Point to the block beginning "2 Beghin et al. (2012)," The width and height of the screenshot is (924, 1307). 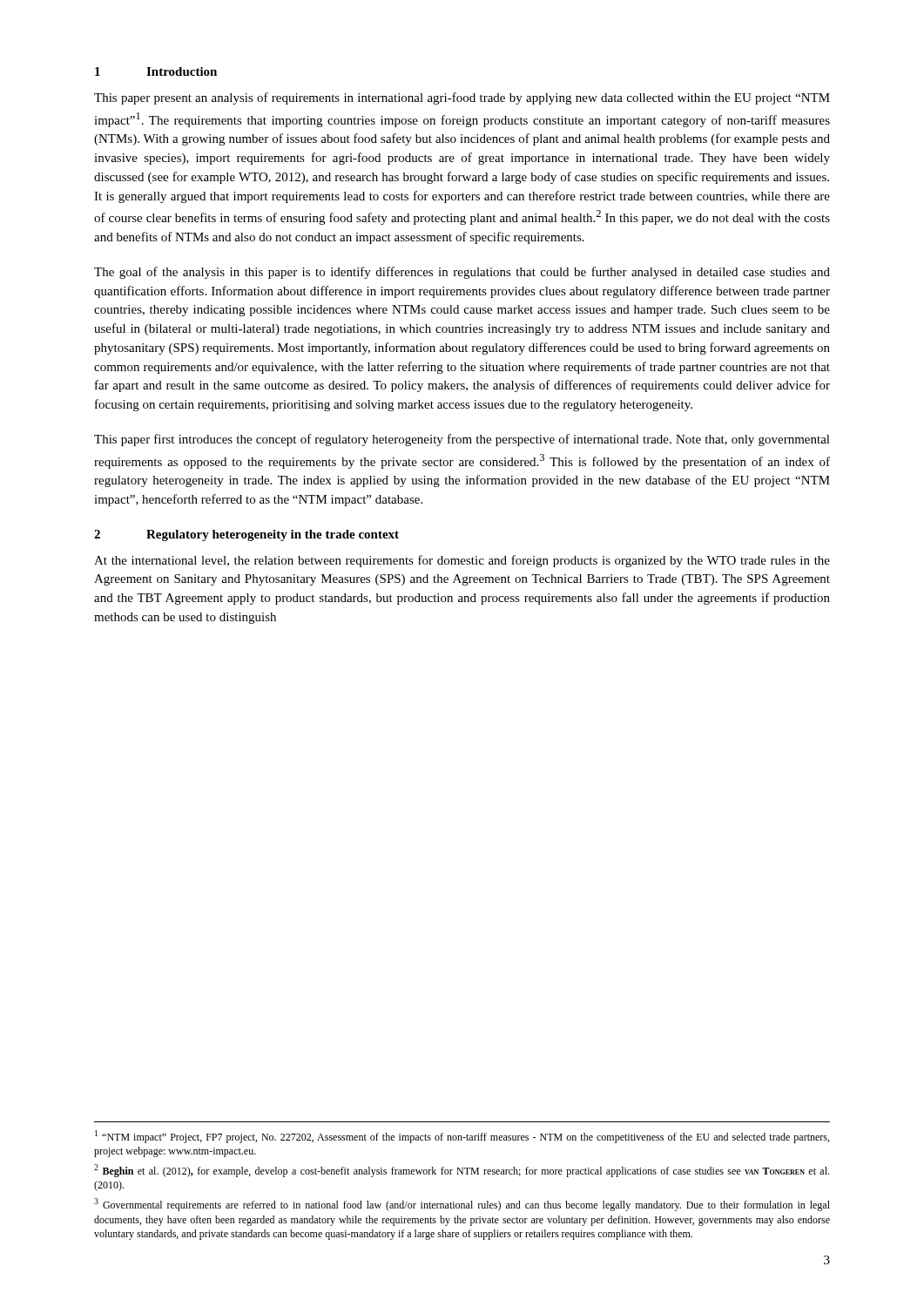462,1177
